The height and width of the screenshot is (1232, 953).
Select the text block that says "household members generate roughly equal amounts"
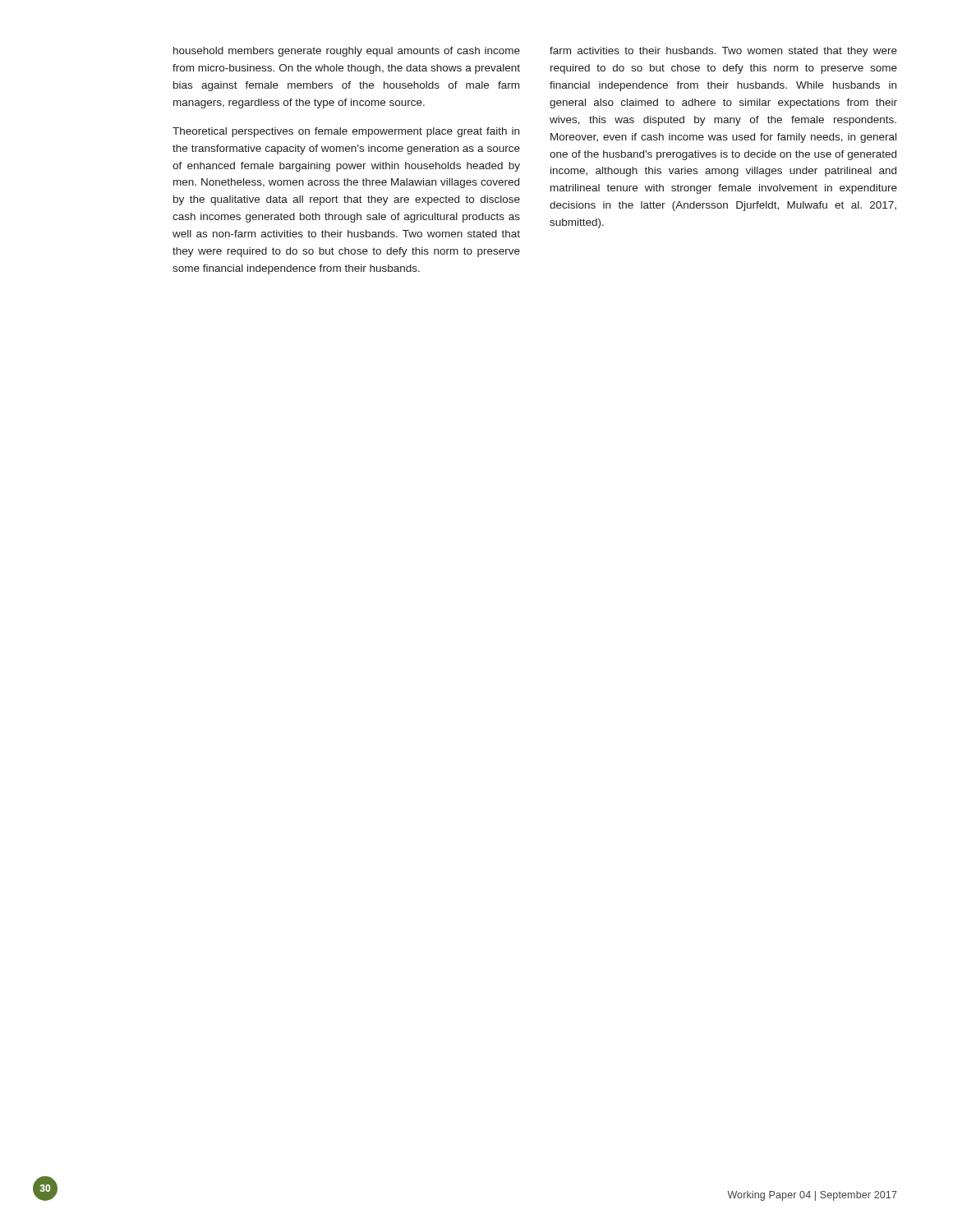[346, 160]
